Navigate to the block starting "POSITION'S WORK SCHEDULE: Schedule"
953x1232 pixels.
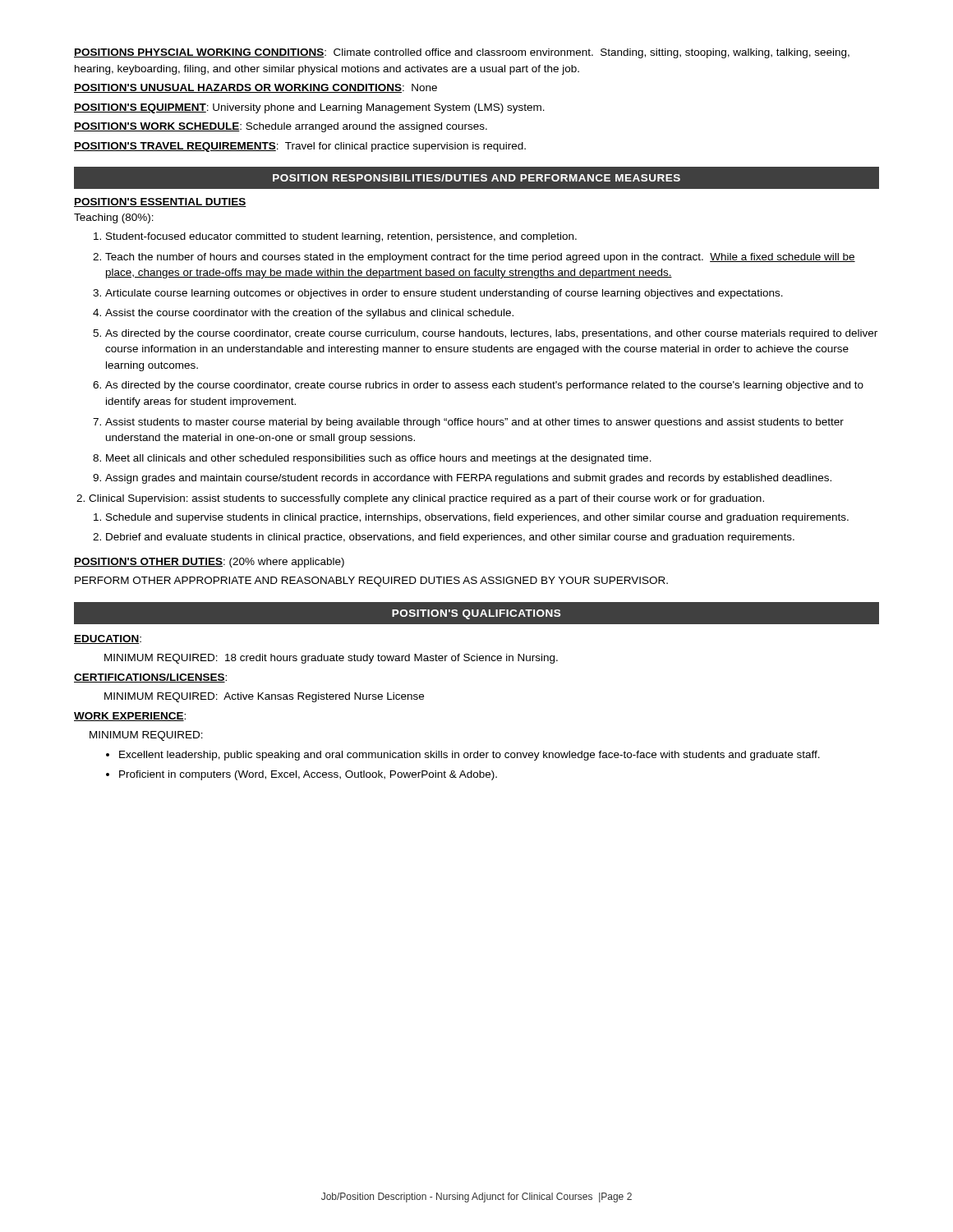tap(281, 126)
